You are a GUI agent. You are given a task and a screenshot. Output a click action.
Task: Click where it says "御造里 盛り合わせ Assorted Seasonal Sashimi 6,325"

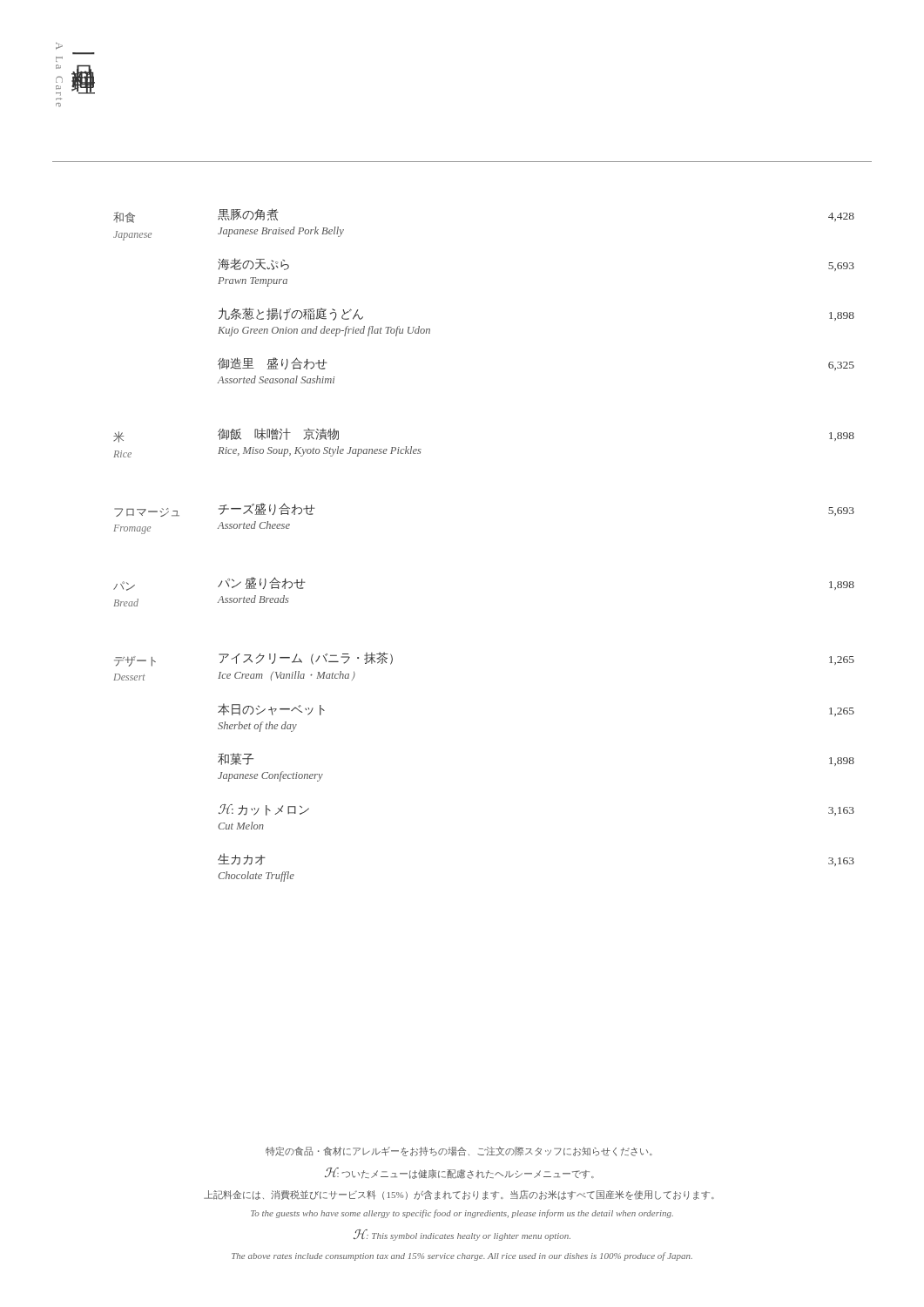(x=272, y=364)
